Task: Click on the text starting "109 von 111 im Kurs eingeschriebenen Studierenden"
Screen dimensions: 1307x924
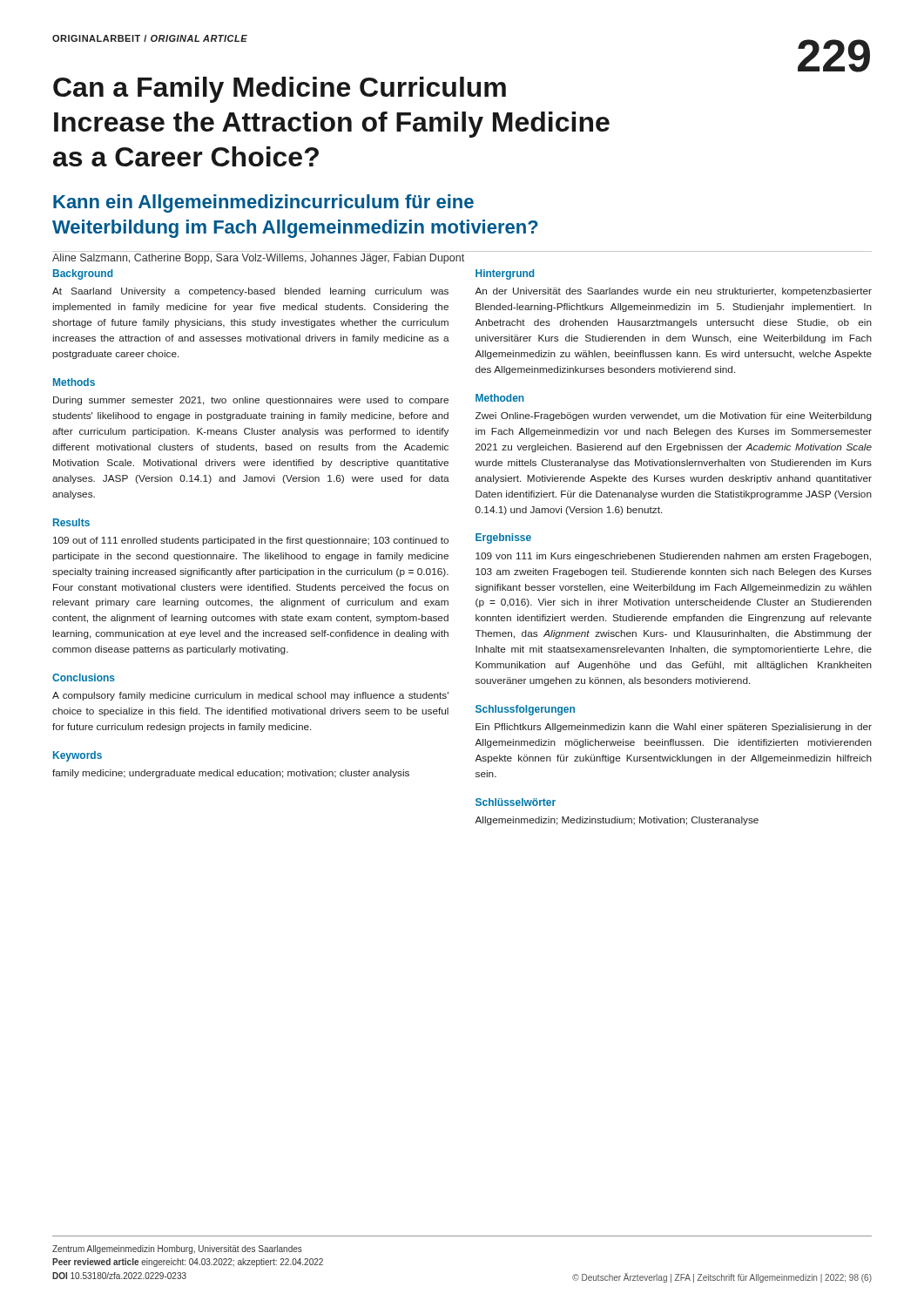Action: [x=673, y=618]
